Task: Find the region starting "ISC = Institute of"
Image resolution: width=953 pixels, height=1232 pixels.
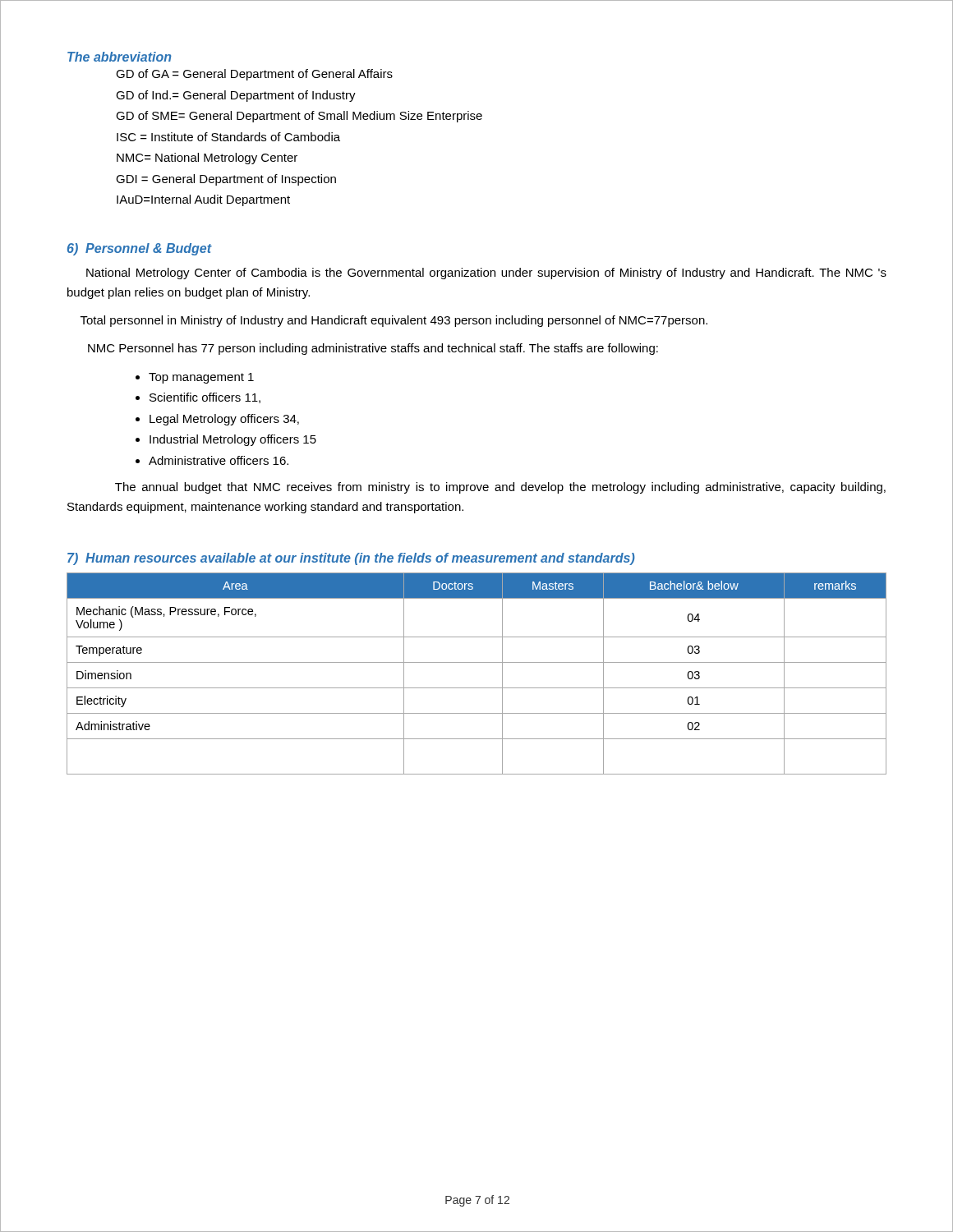Action: point(228,136)
